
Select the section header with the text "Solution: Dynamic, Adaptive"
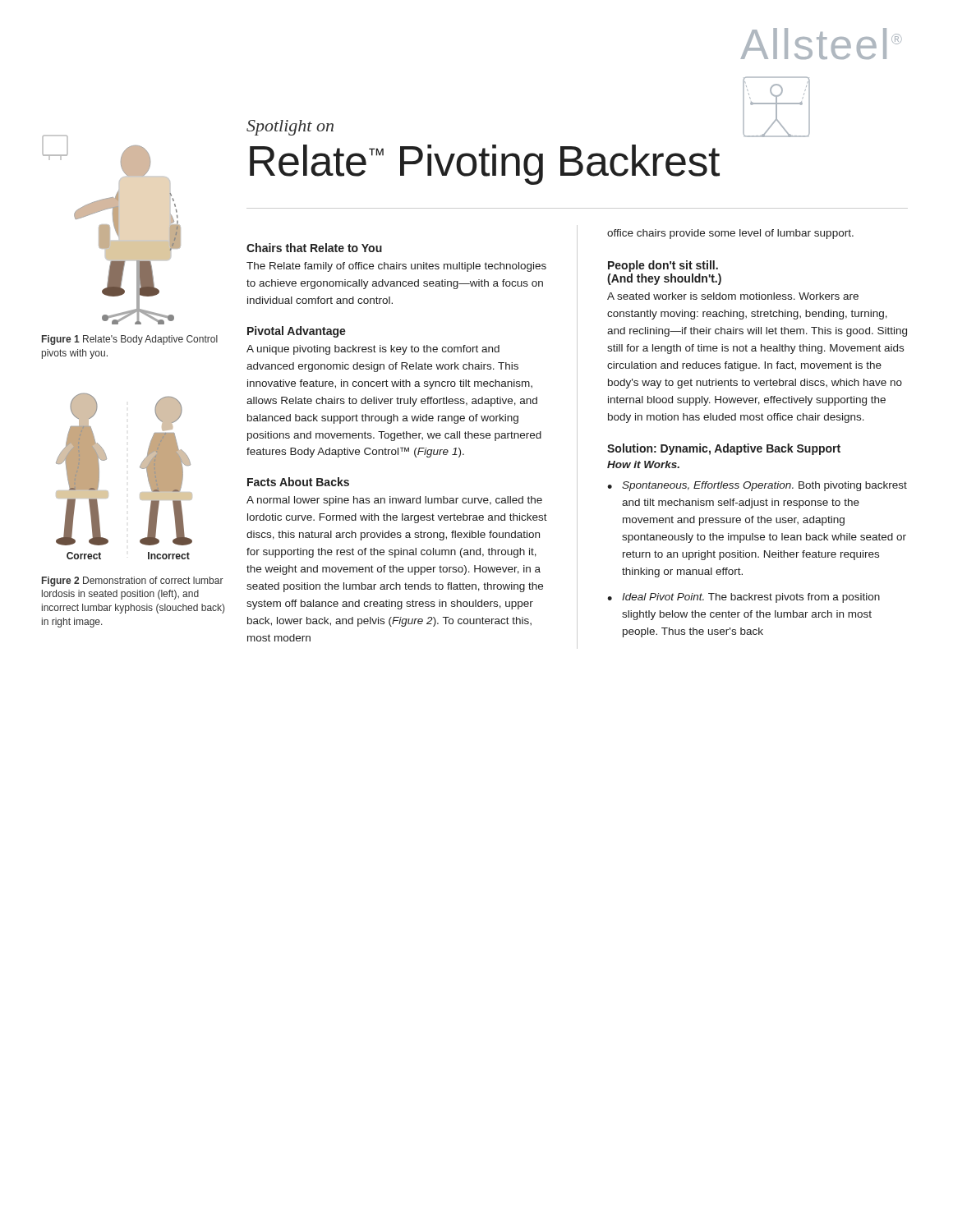pos(724,449)
